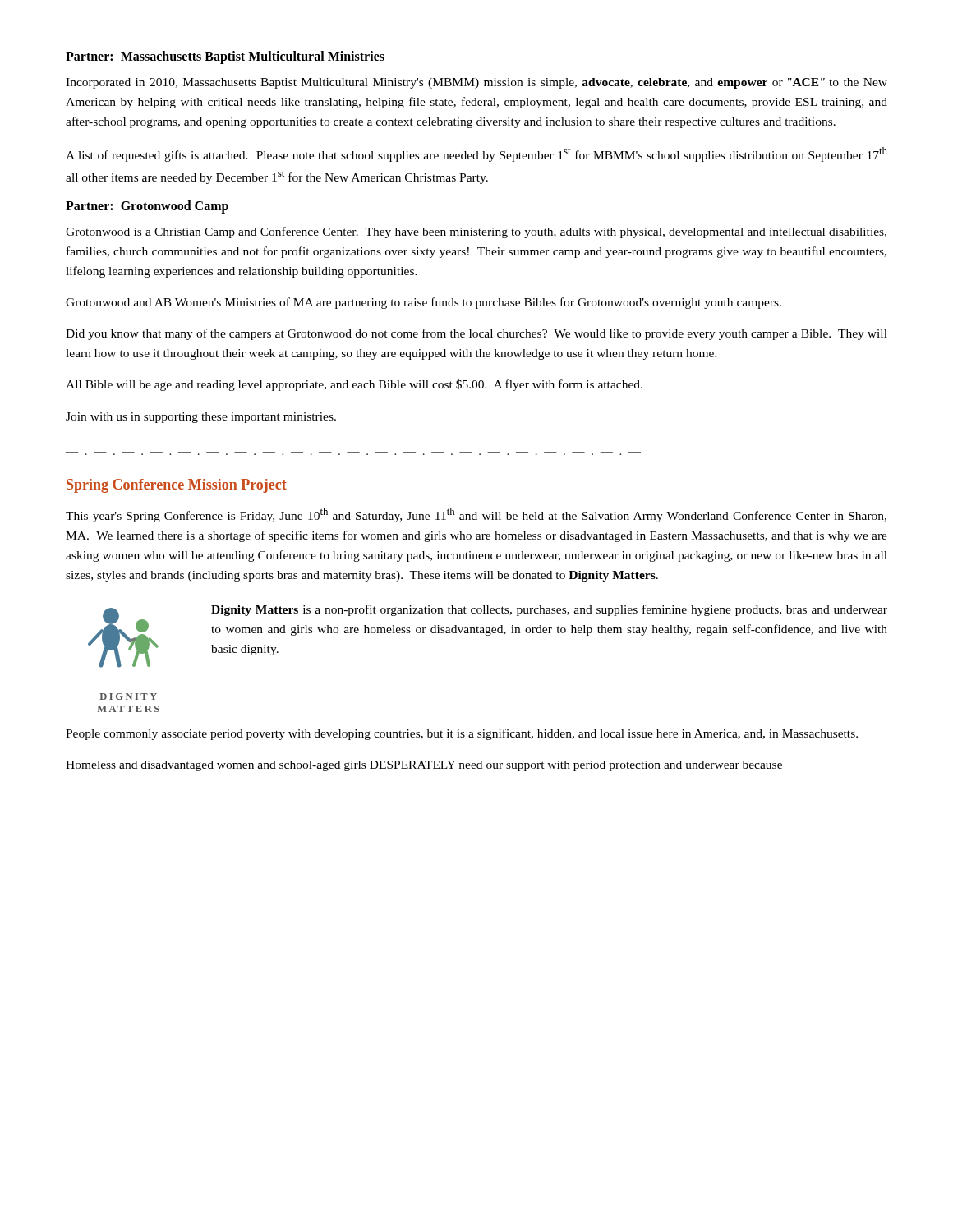Point to the region starting "People commonly associate period poverty with developing"

pyautogui.click(x=462, y=733)
